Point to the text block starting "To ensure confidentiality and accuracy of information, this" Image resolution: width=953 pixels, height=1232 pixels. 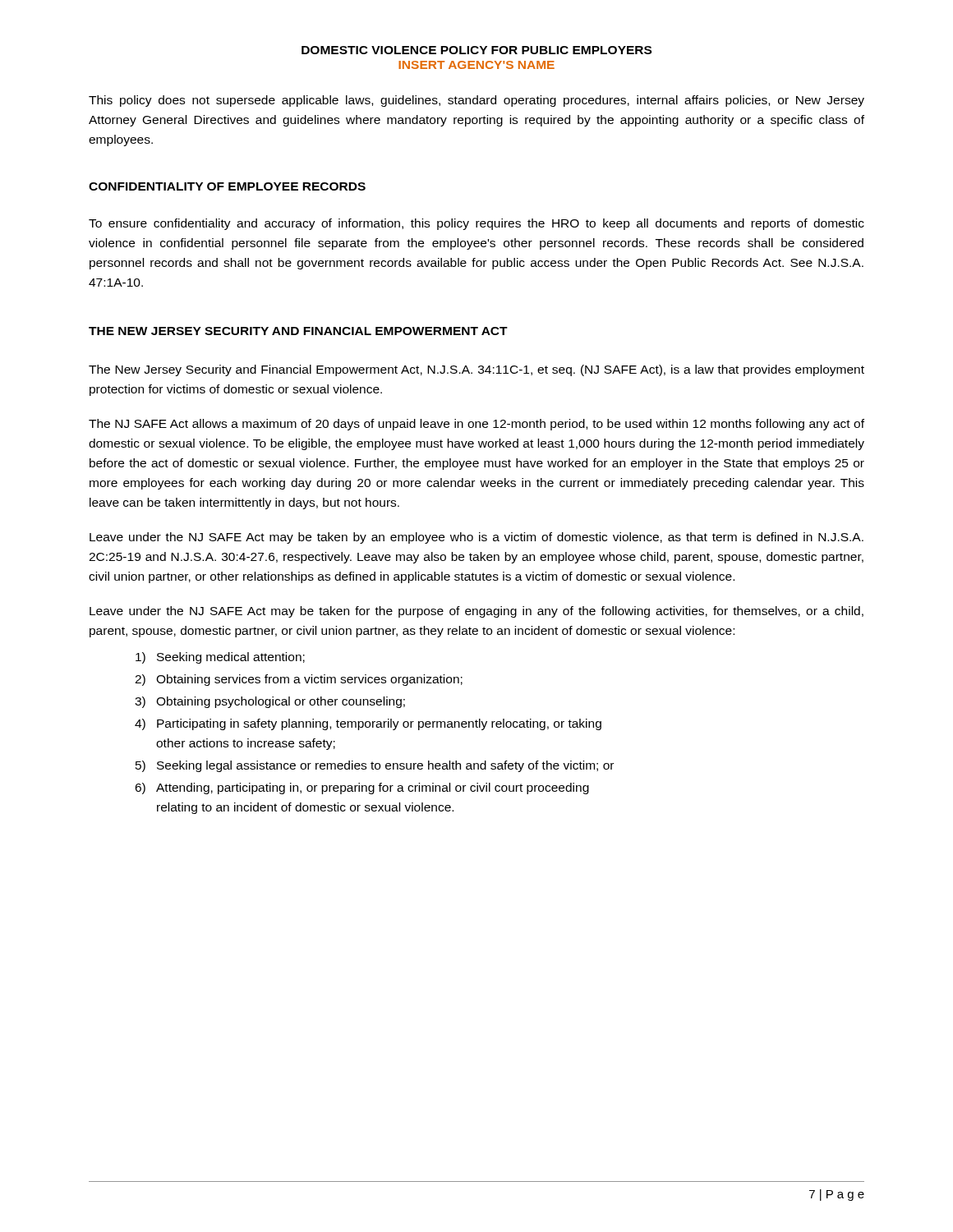click(476, 253)
